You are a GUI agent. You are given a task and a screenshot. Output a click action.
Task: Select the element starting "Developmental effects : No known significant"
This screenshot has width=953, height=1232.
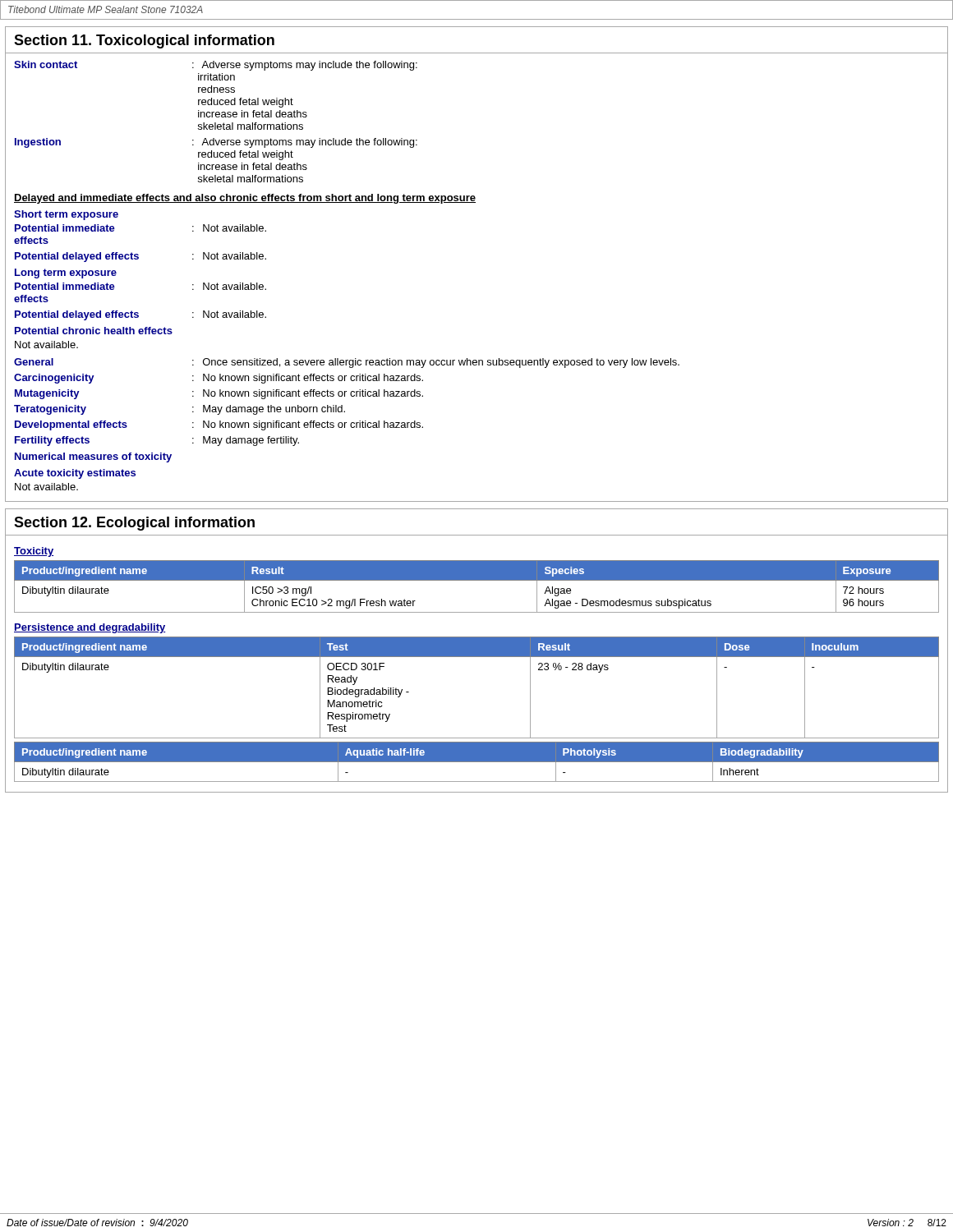pos(219,425)
